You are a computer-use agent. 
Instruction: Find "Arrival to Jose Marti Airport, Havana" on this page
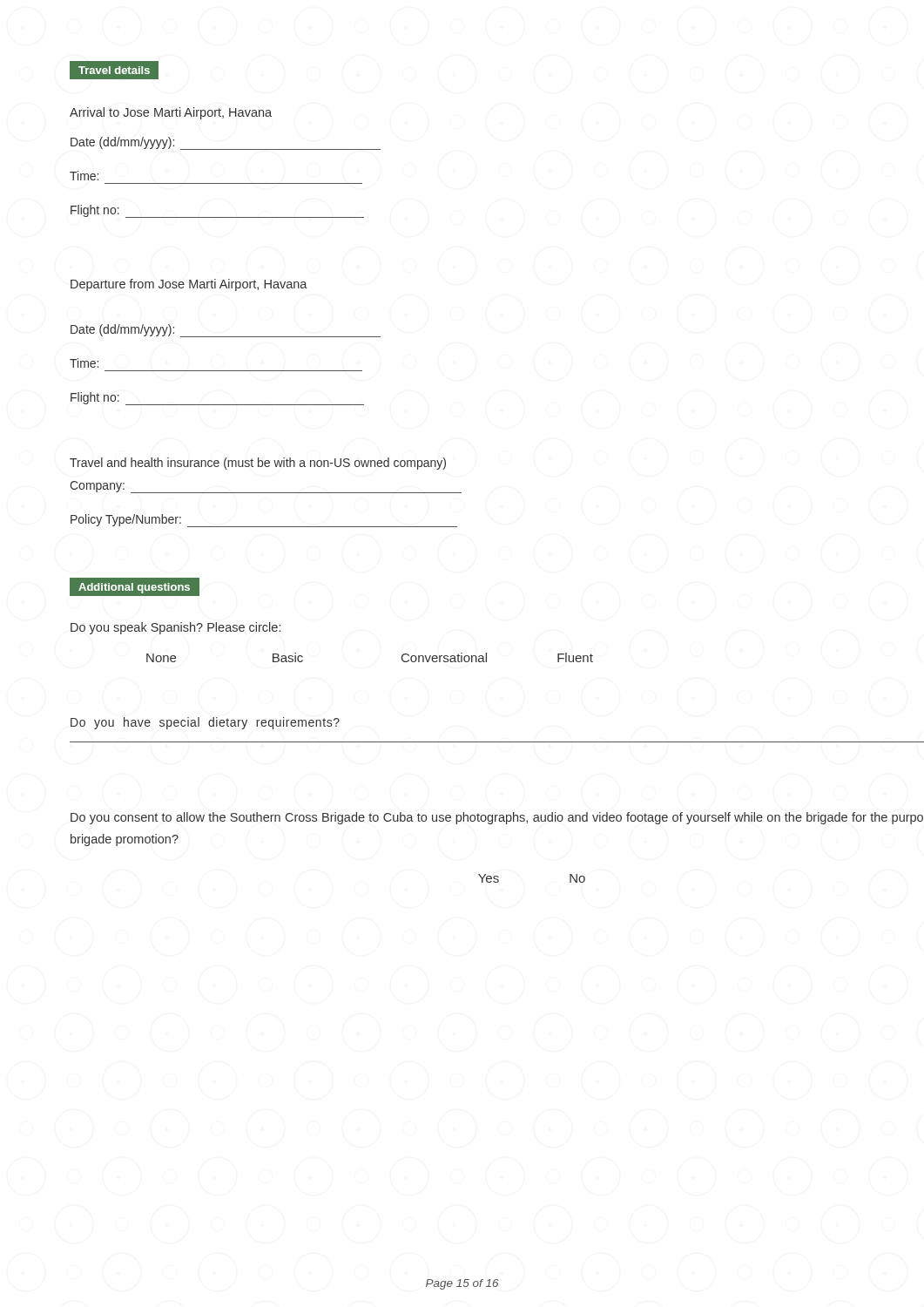pyautogui.click(x=171, y=112)
